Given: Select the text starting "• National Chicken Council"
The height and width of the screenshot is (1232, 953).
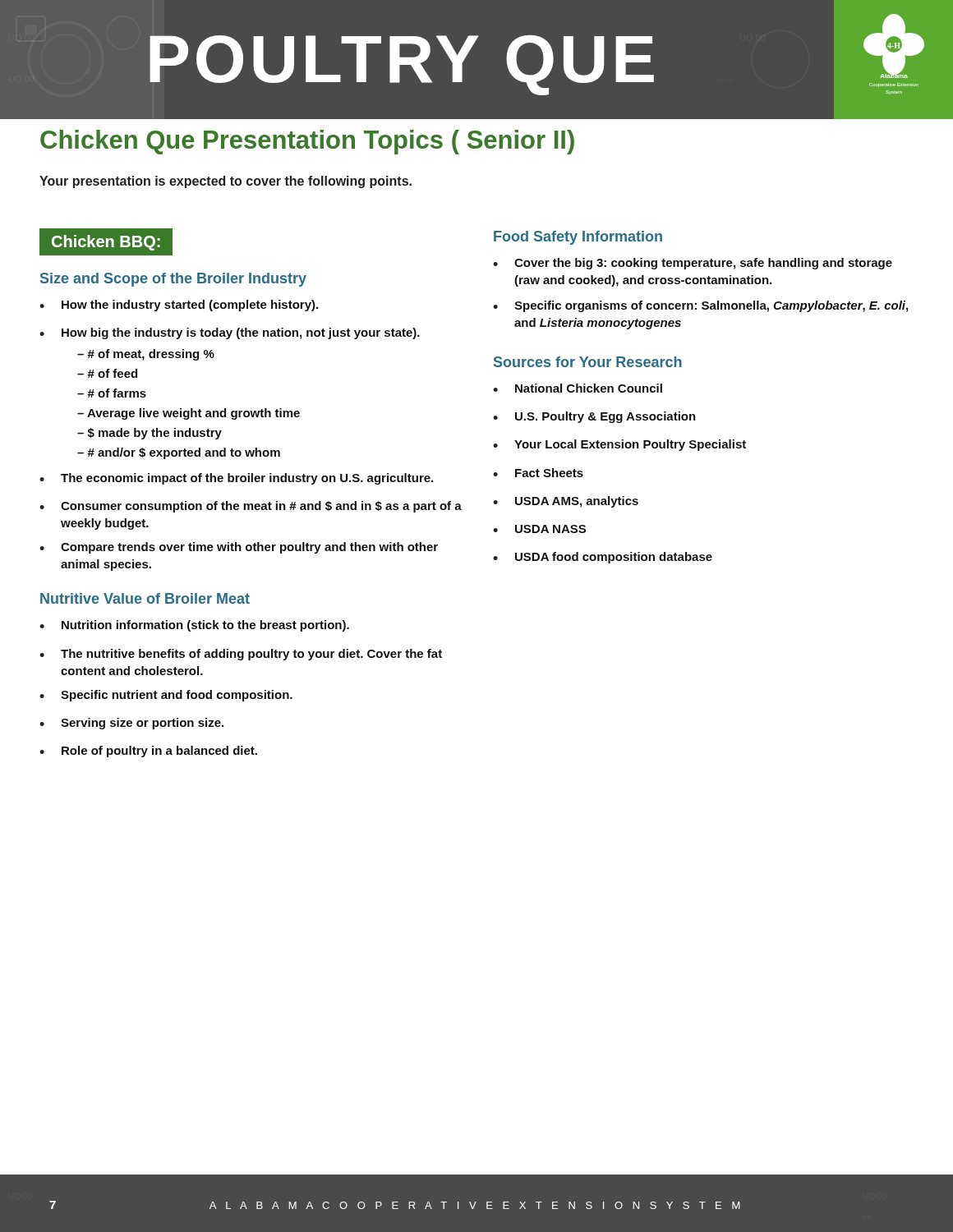Looking at the screenshot, I should [x=578, y=390].
